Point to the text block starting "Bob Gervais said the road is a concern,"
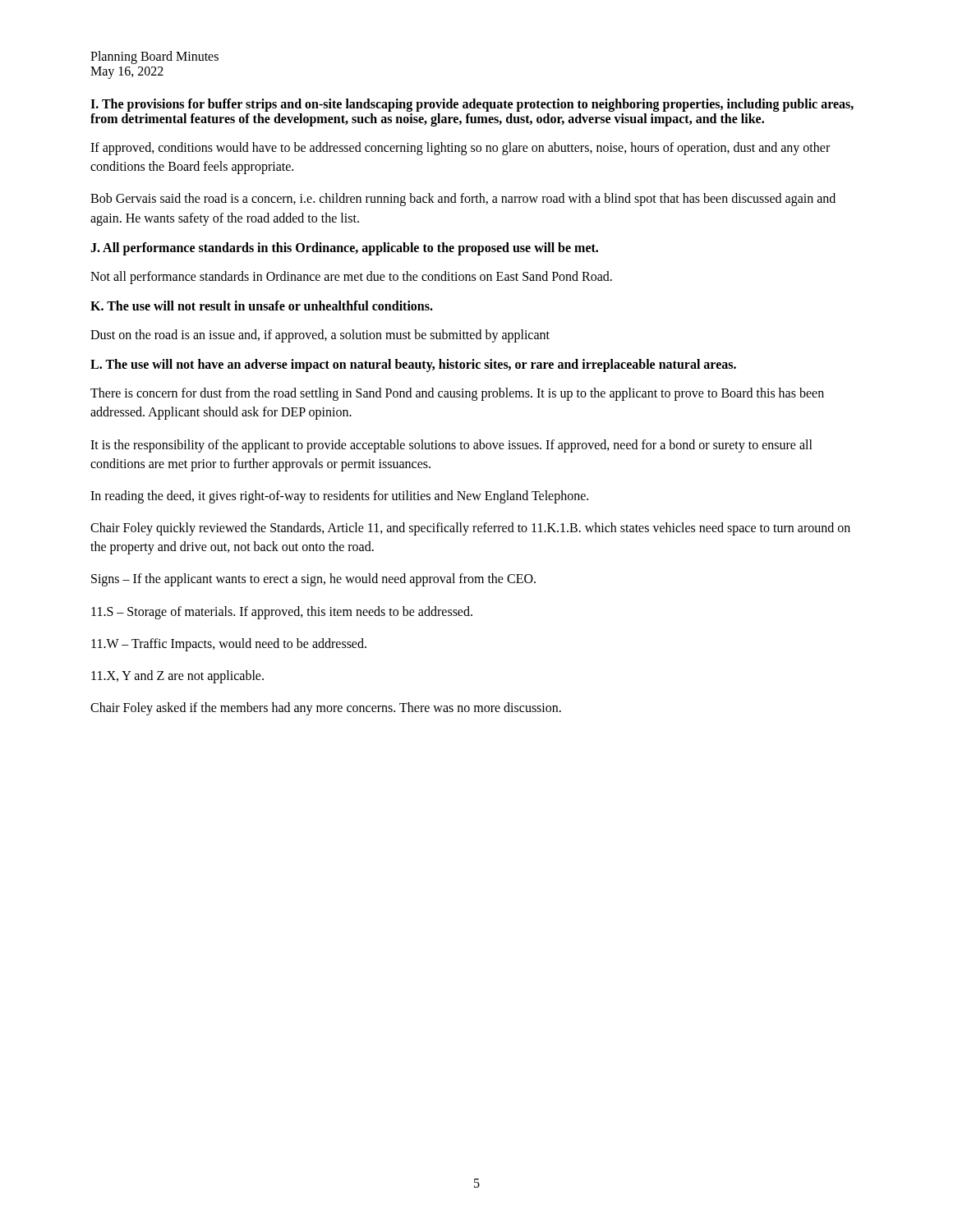The image size is (953, 1232). [463, 208]
